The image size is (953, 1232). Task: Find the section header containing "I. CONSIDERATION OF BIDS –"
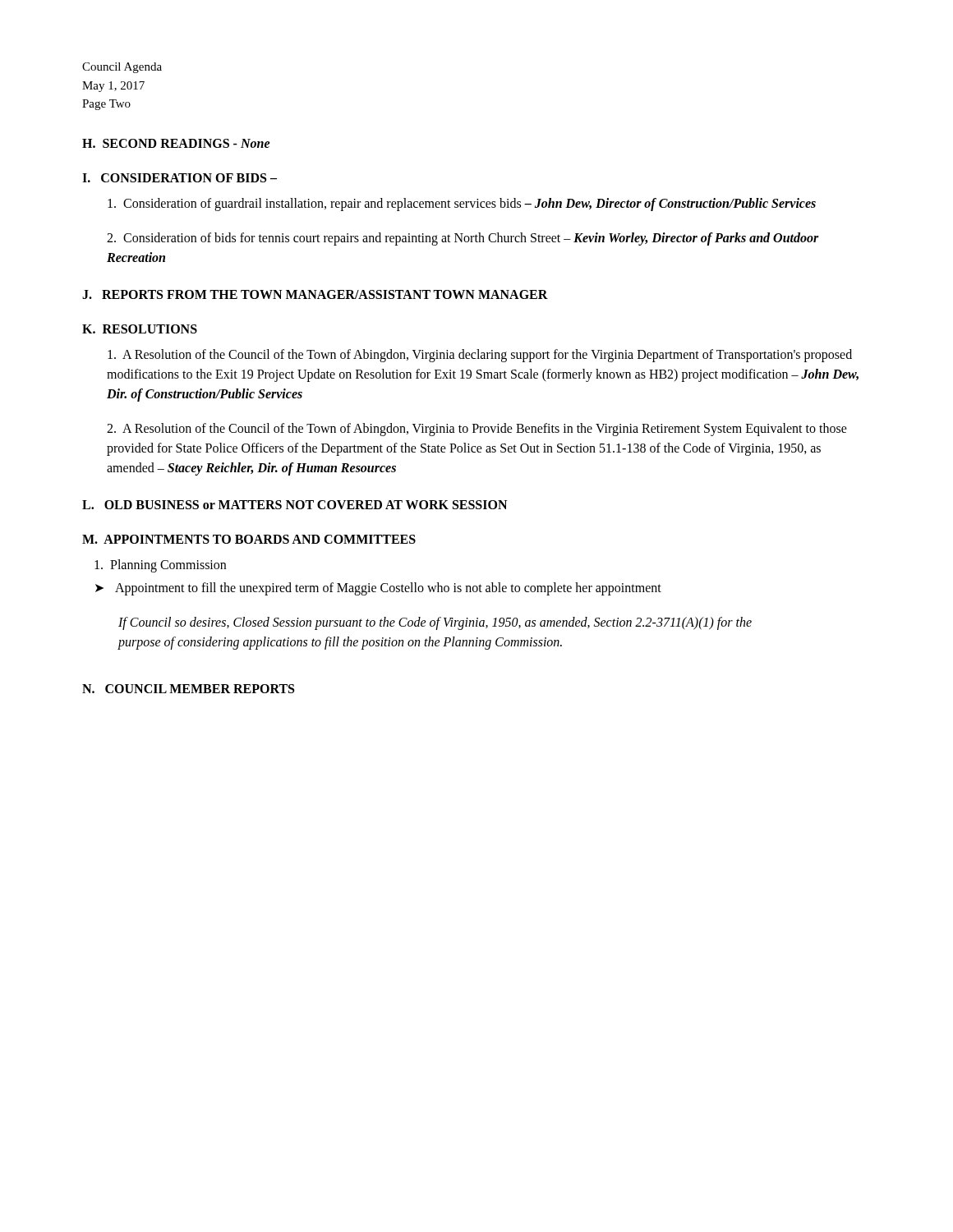(x=179, y=177)
